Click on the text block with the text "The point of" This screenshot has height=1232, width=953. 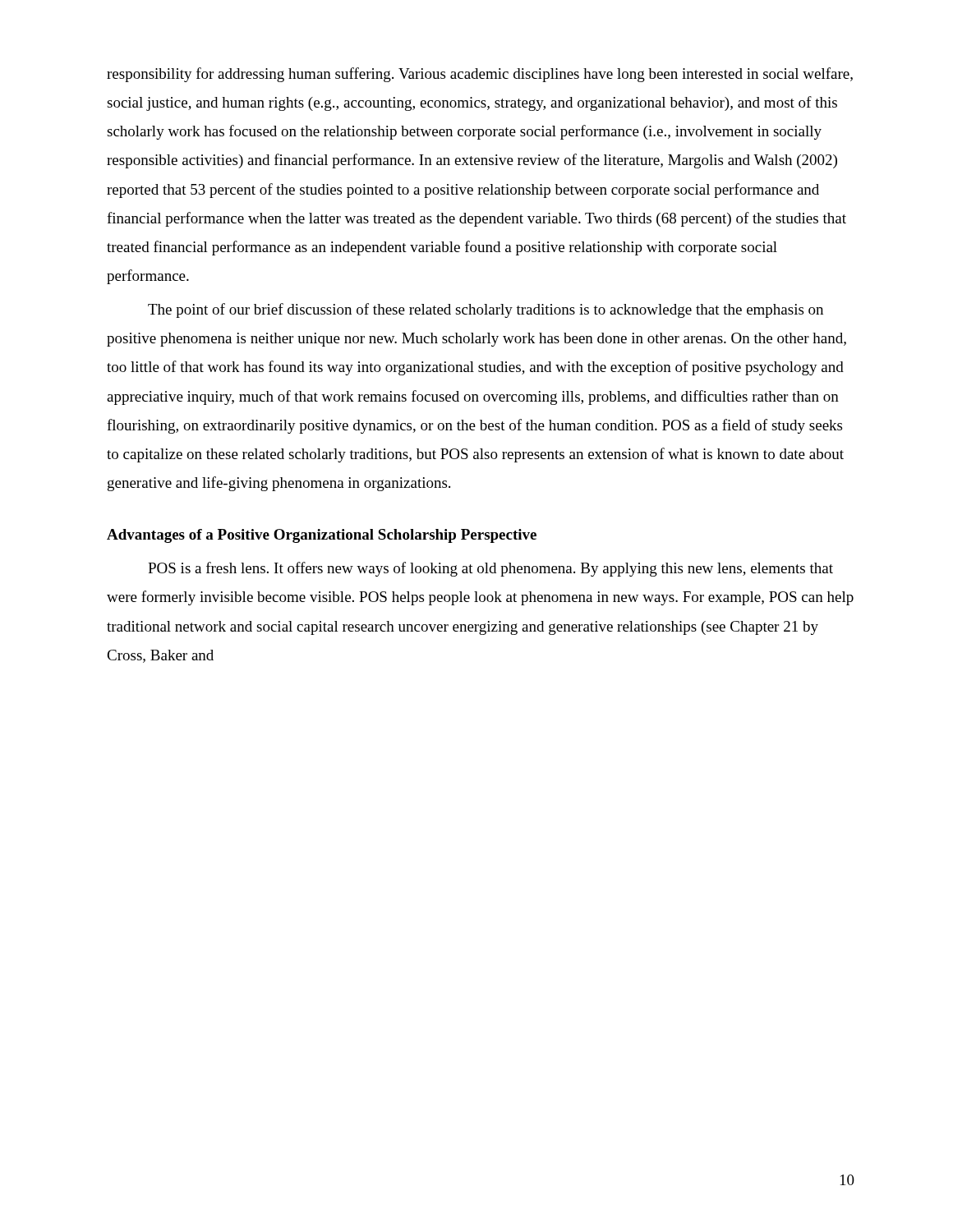[481, 396]
